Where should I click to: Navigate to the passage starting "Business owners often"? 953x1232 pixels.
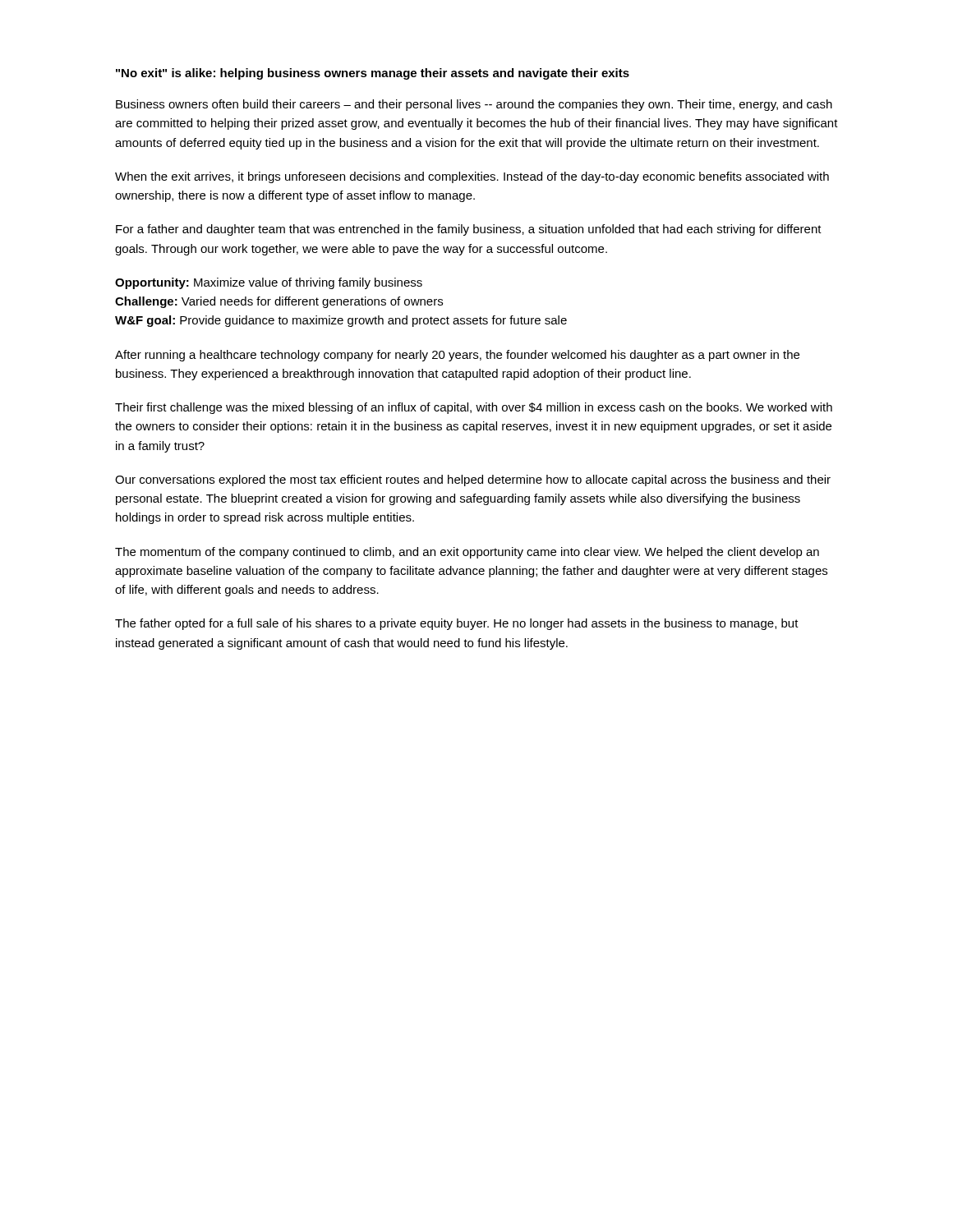coord(476,123)
